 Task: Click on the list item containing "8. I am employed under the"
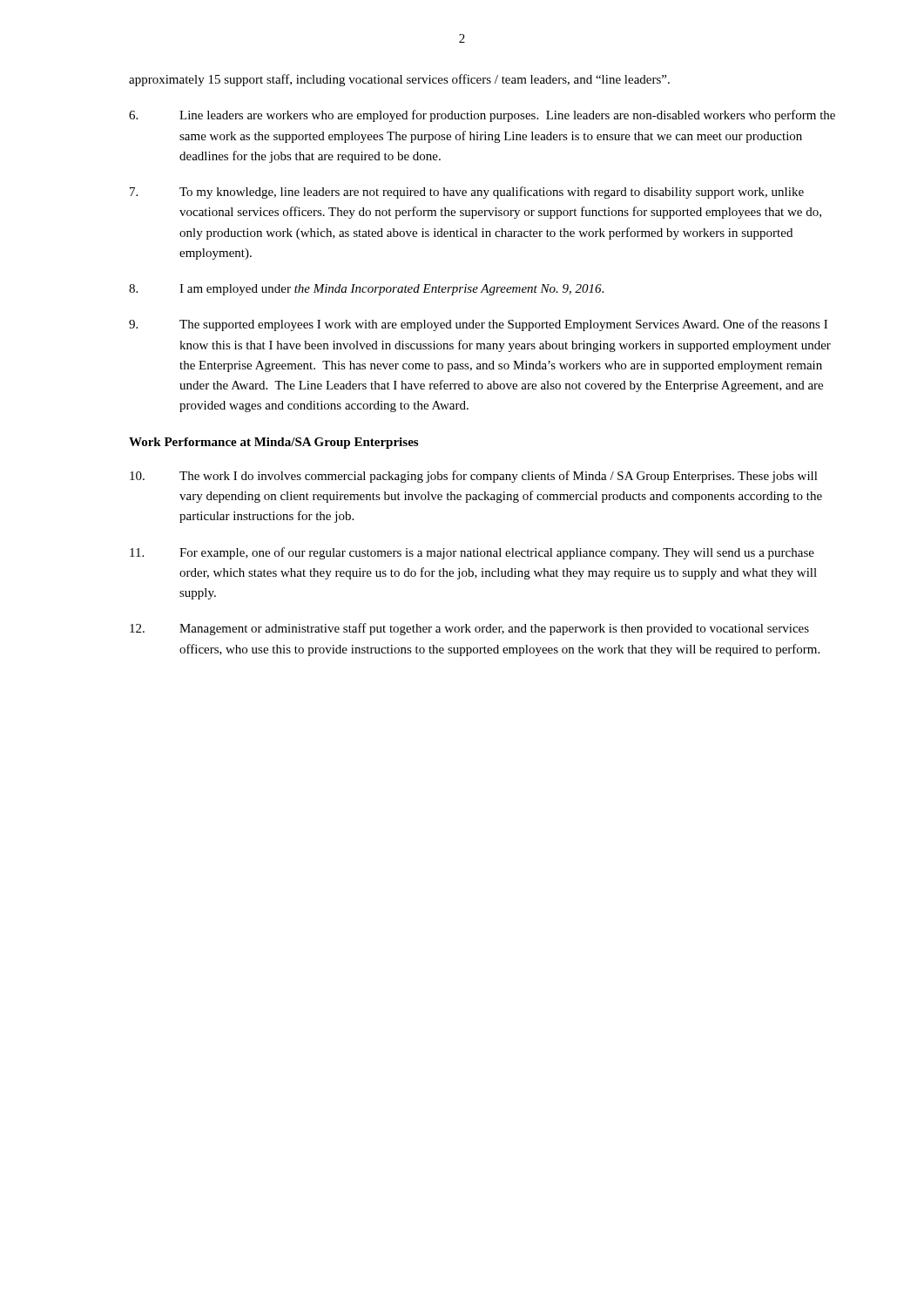tap(483, 289)
